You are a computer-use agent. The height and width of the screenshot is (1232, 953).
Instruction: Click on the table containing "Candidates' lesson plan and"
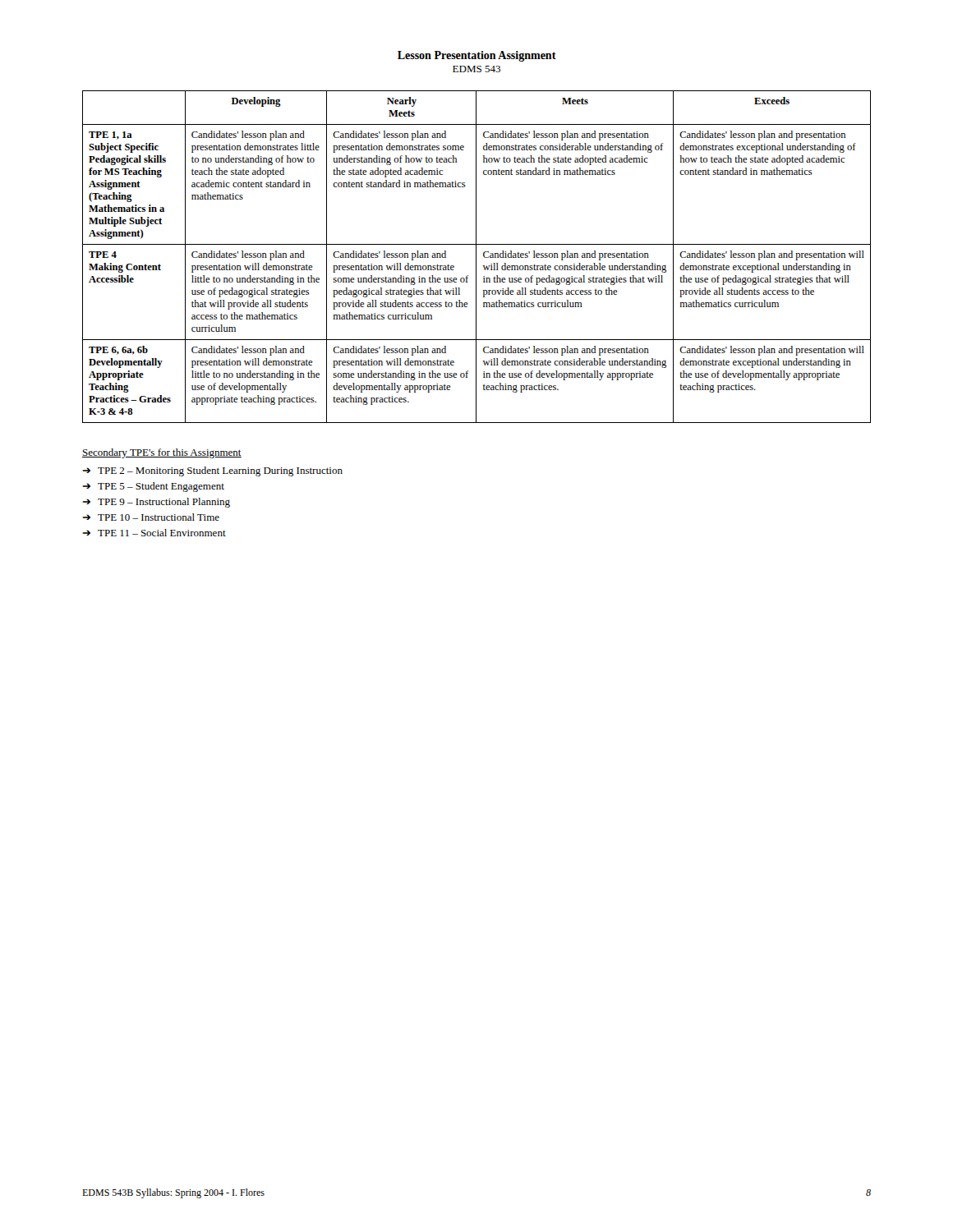point(476,257)
